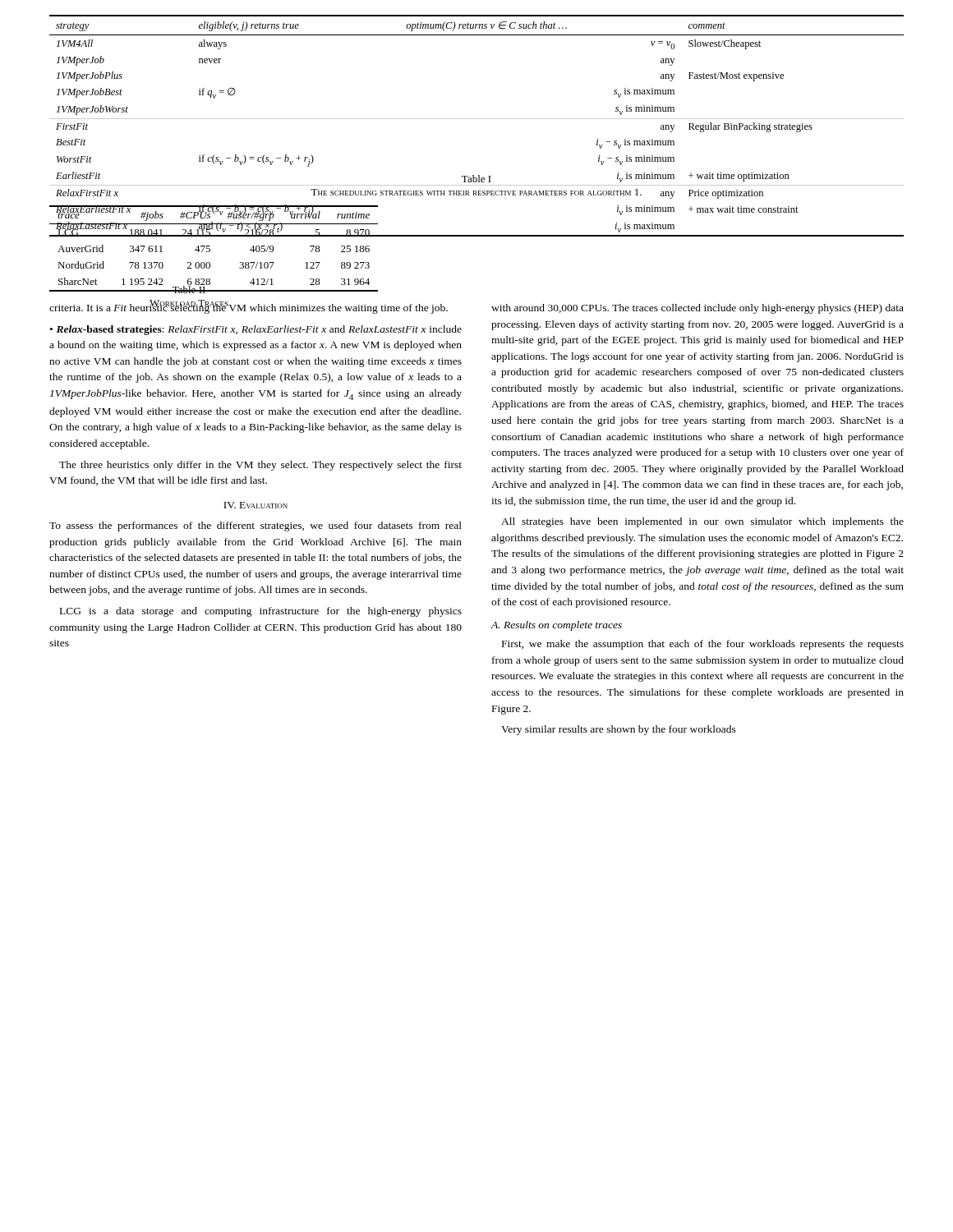Click the passage that begins "• Relax-based strategies: RelaxFirstFit"
This screenshot has height=1232, width=953.
coord(255,405)
